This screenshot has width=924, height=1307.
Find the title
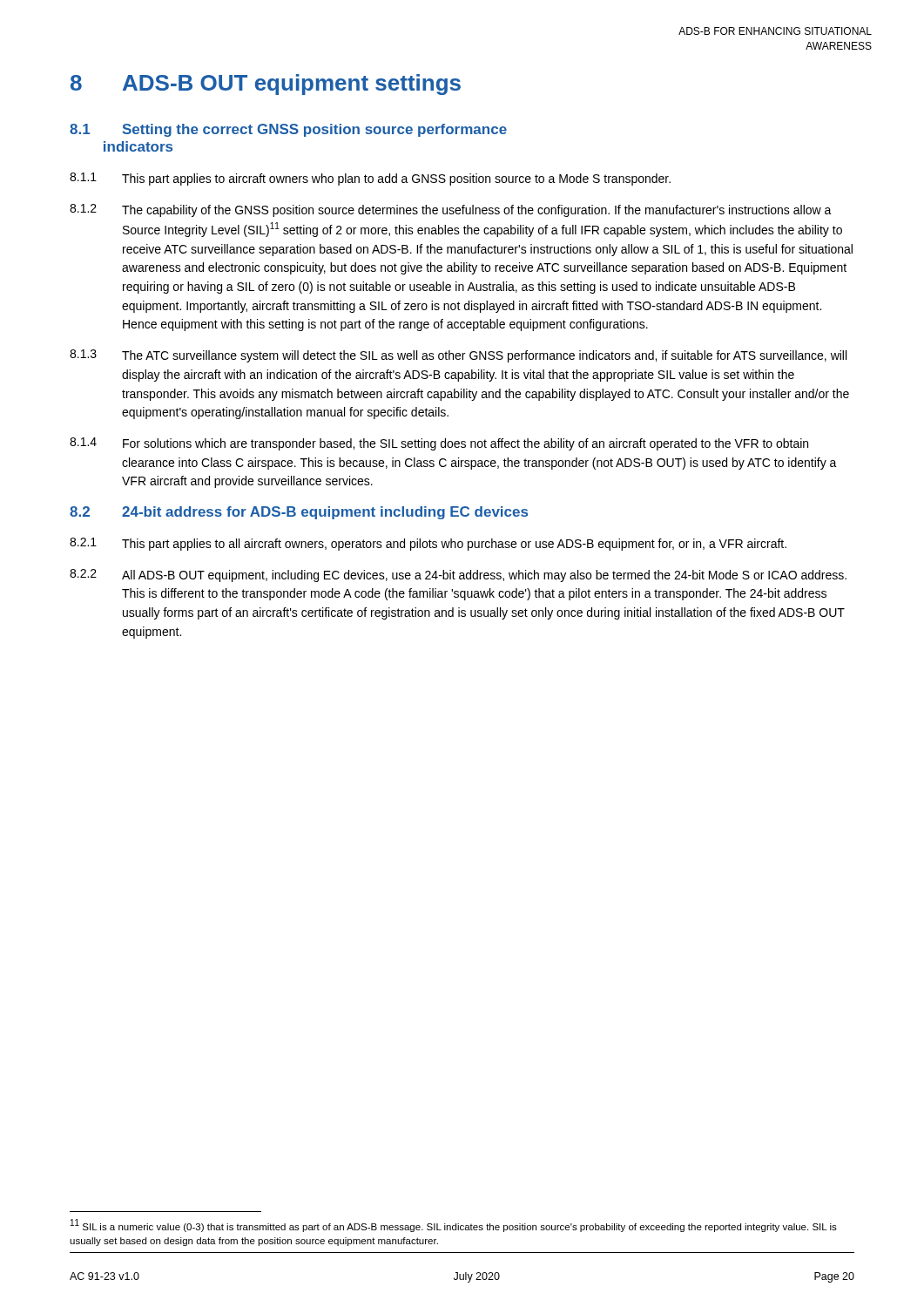tap(462, 83)
